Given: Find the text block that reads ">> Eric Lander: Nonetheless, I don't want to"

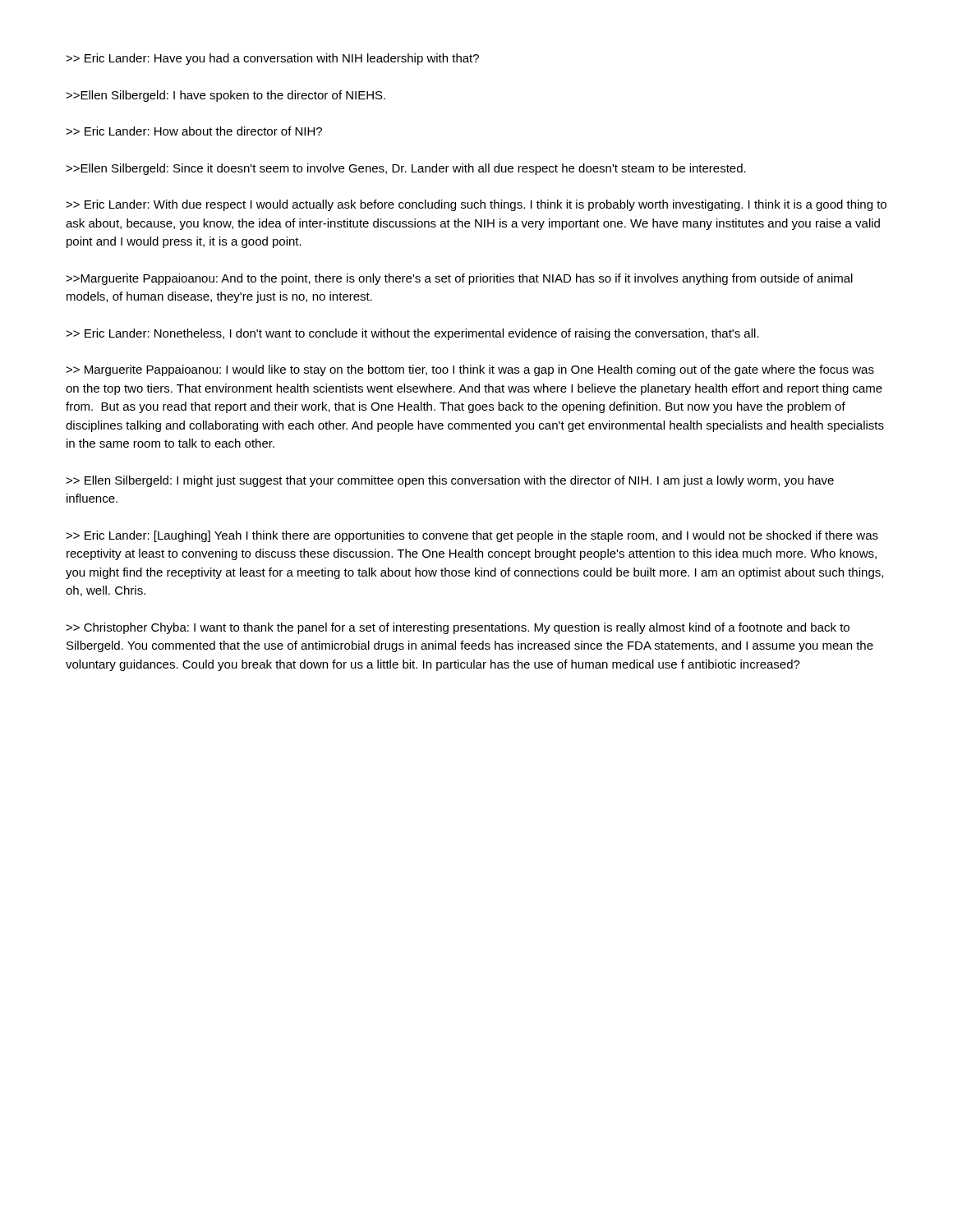Looking at the screenshot, I should (413, 333).
